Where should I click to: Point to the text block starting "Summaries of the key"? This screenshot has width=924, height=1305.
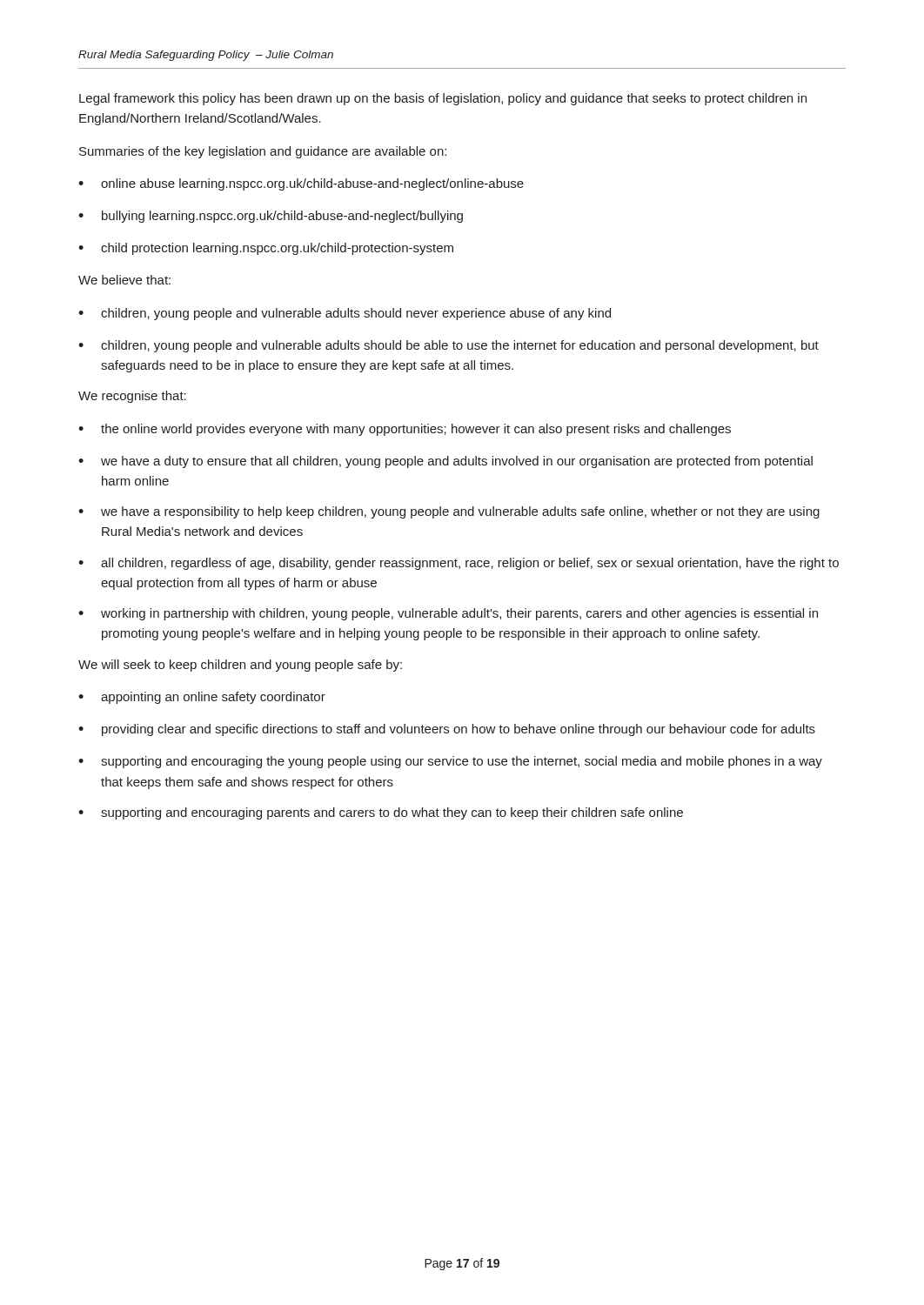263,151
